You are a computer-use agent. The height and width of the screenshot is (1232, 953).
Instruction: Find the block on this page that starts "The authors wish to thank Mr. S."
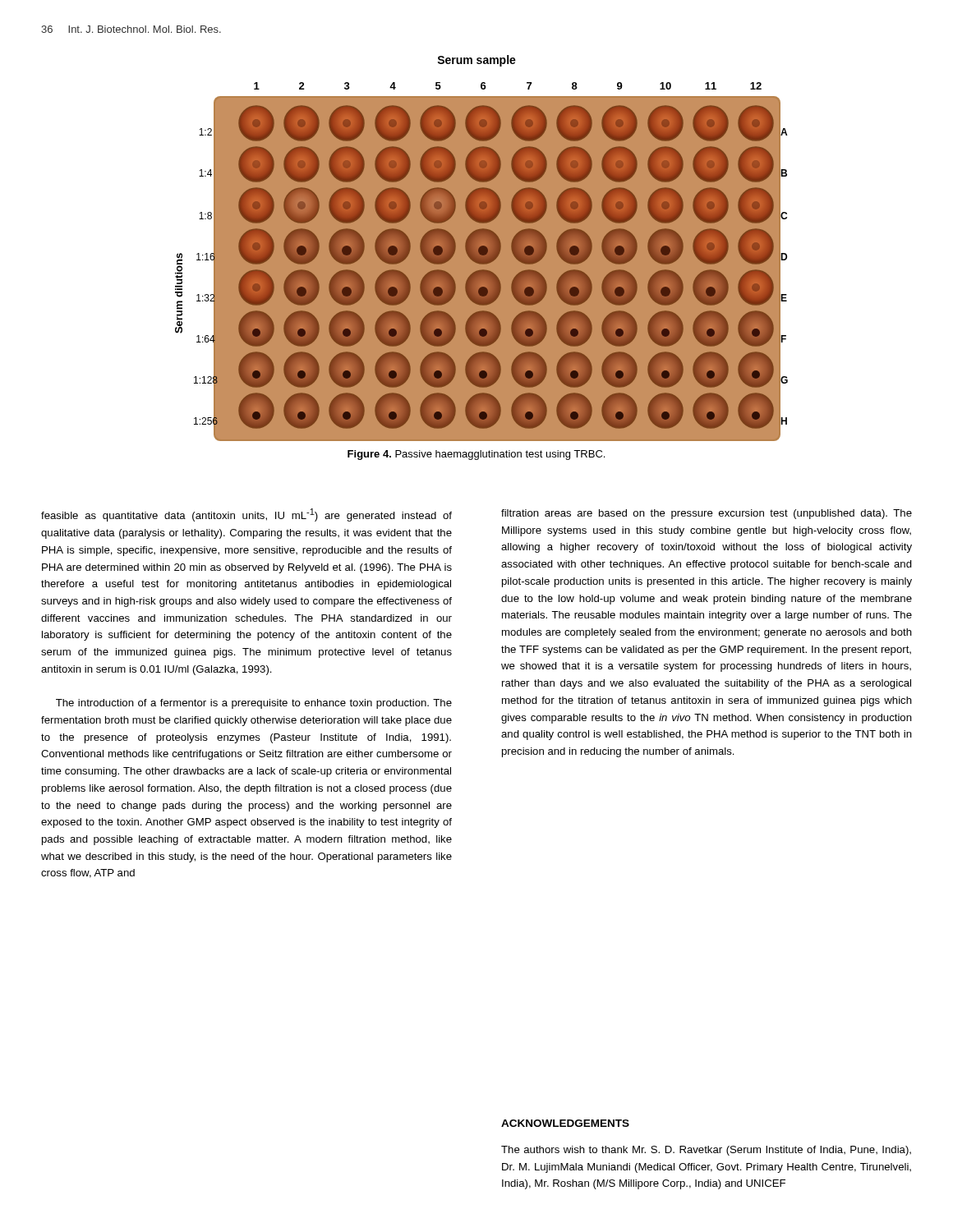[707, 1166]
